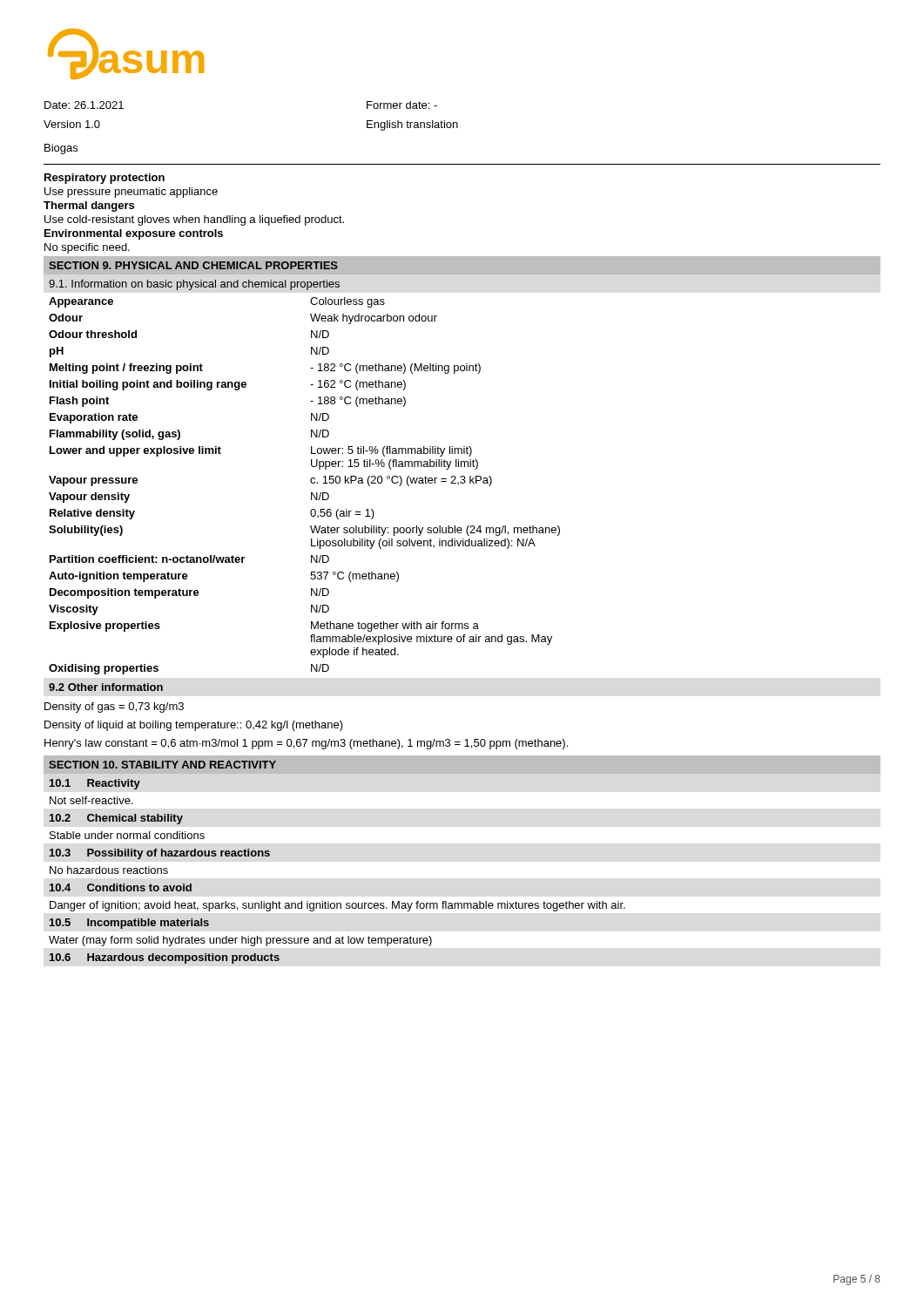Select the text block with the text "Use cold-resistant gloves"

click(x=194, y=219)
